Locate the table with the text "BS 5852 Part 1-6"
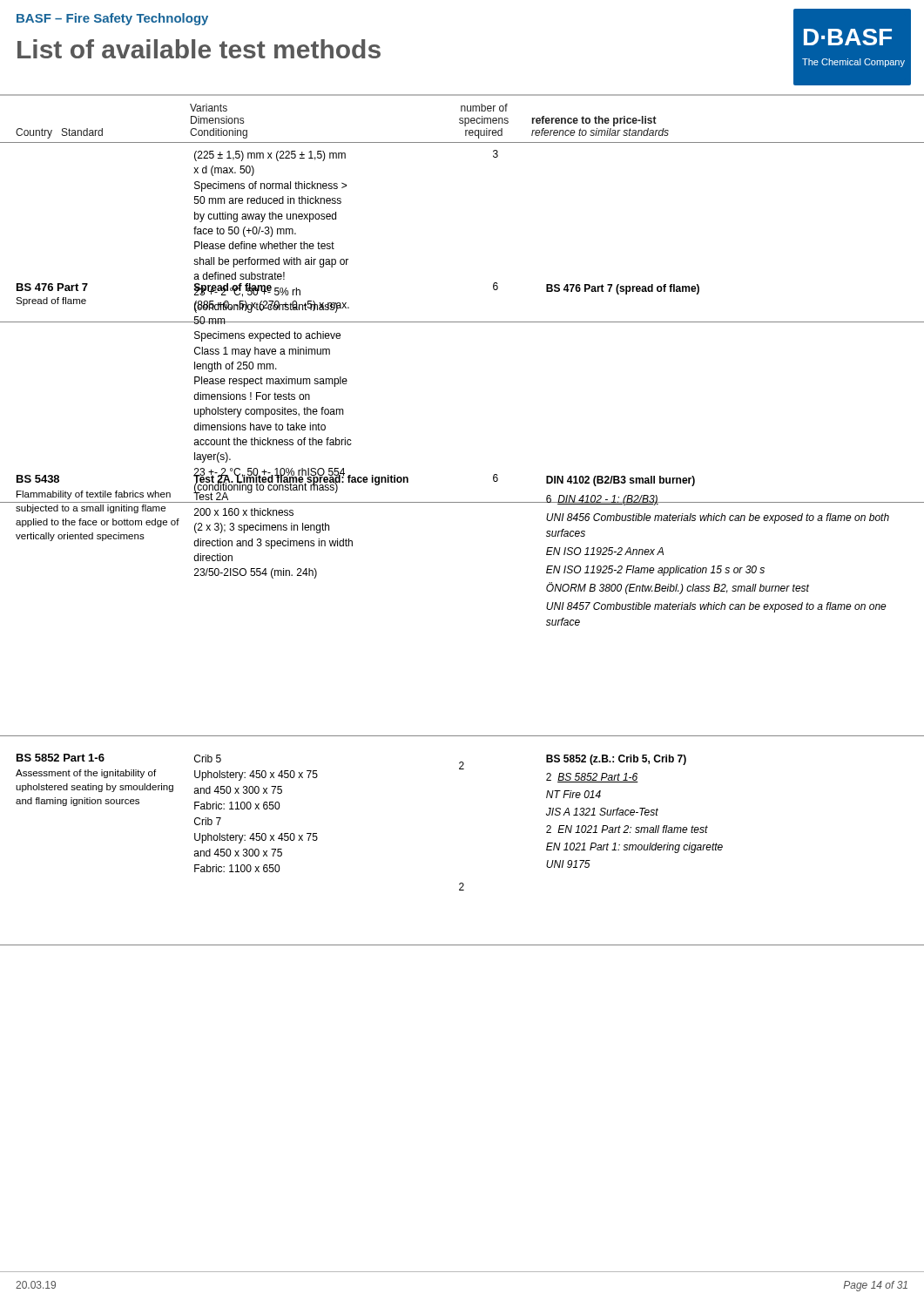This screenshot has width=924, height=1307. (462, 845)
